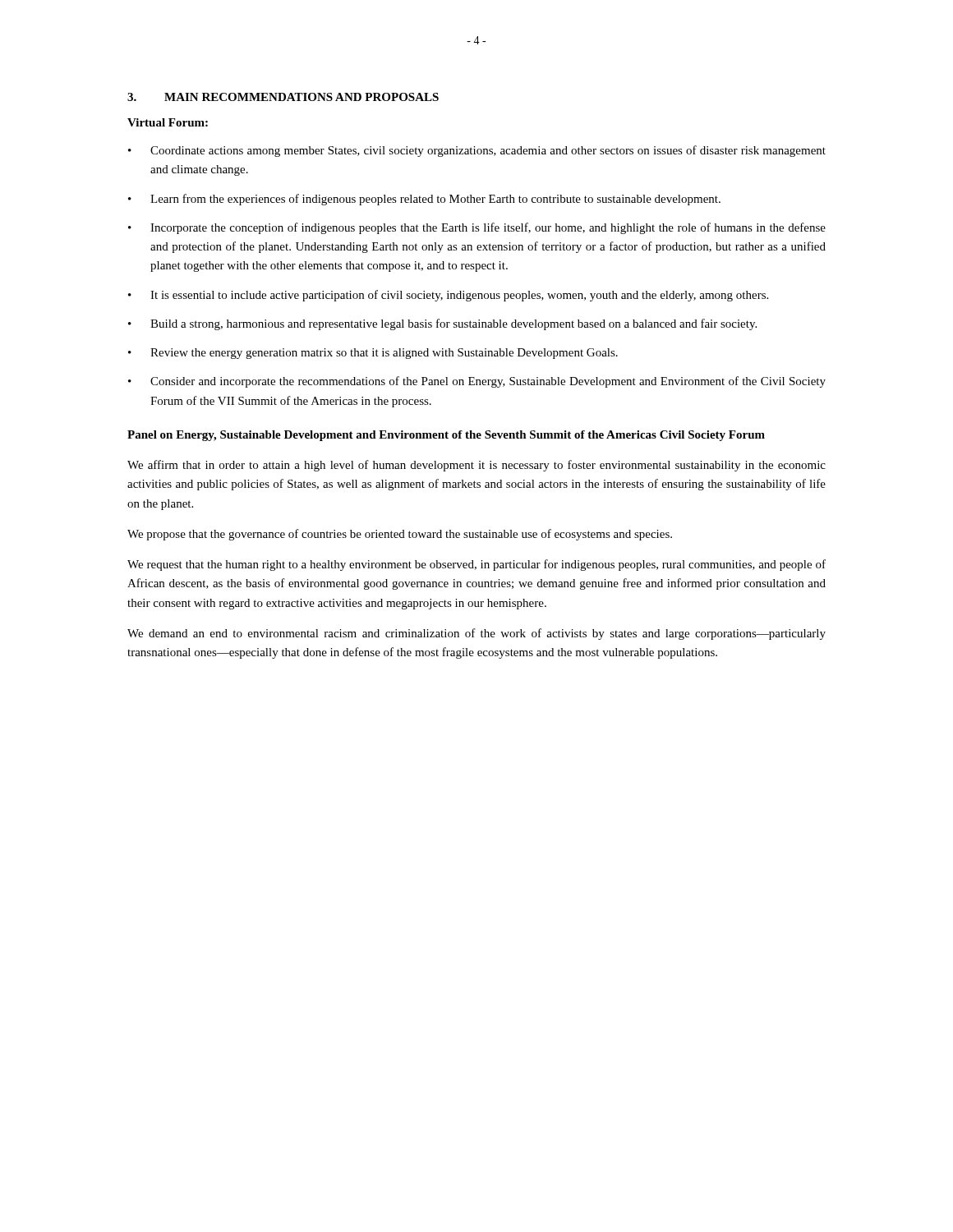This screenshot has width=953, height=1232.
Task: Find the list item containing "• Review the energy generation matrix"
Action: [x=476, y=353]
